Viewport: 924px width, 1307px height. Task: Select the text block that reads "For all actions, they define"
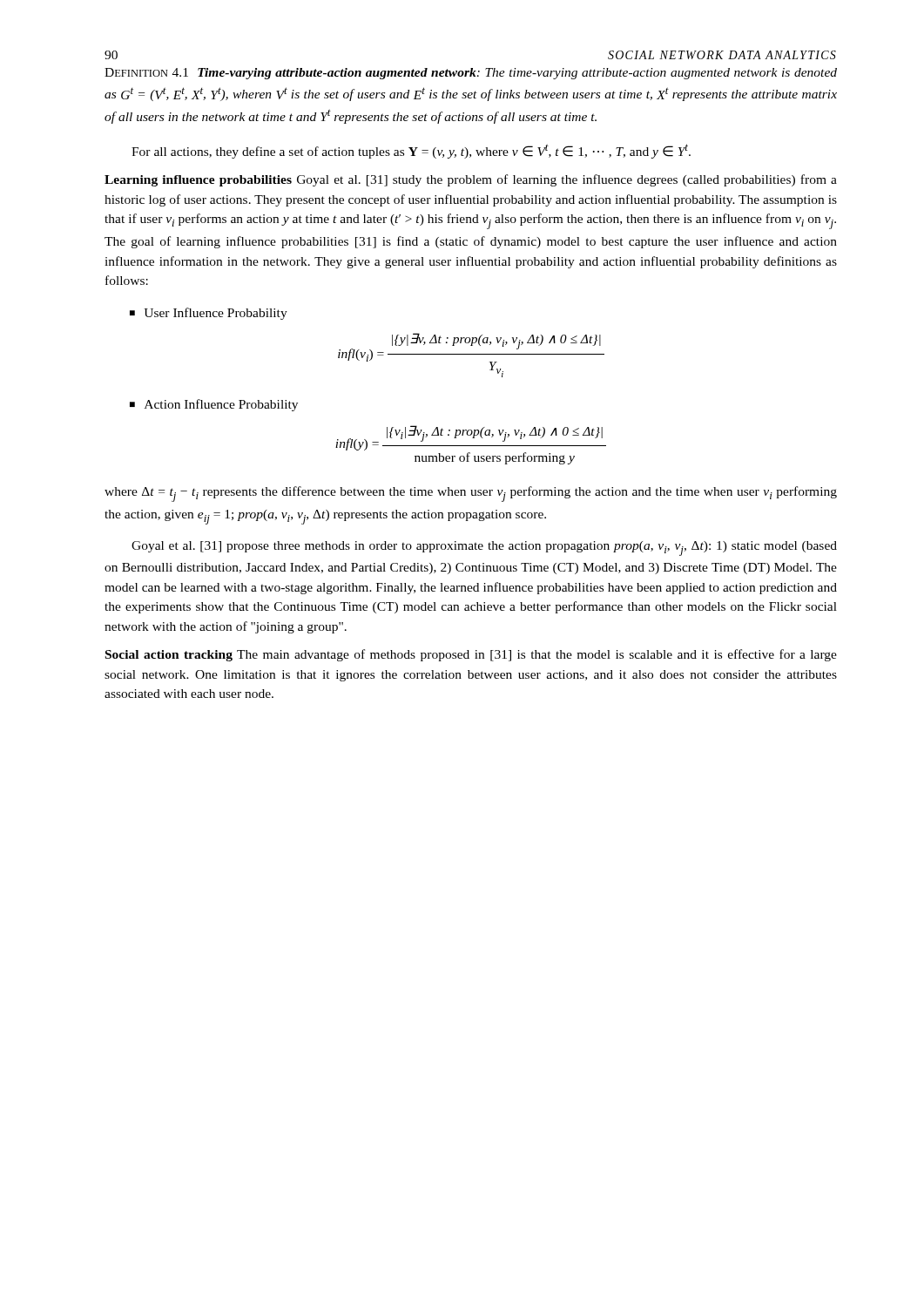411,149
